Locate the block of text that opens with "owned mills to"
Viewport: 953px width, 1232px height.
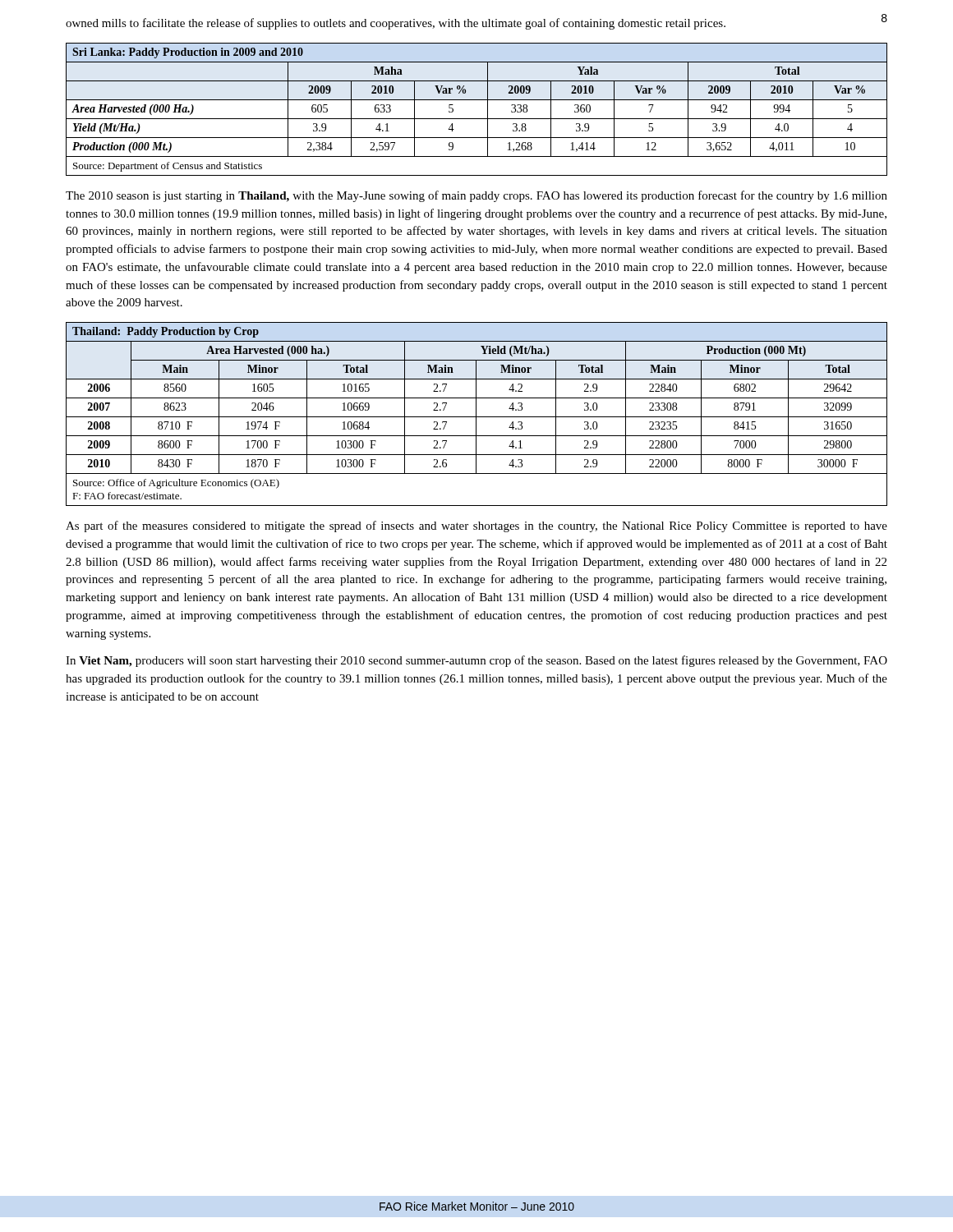pos(476,24)
